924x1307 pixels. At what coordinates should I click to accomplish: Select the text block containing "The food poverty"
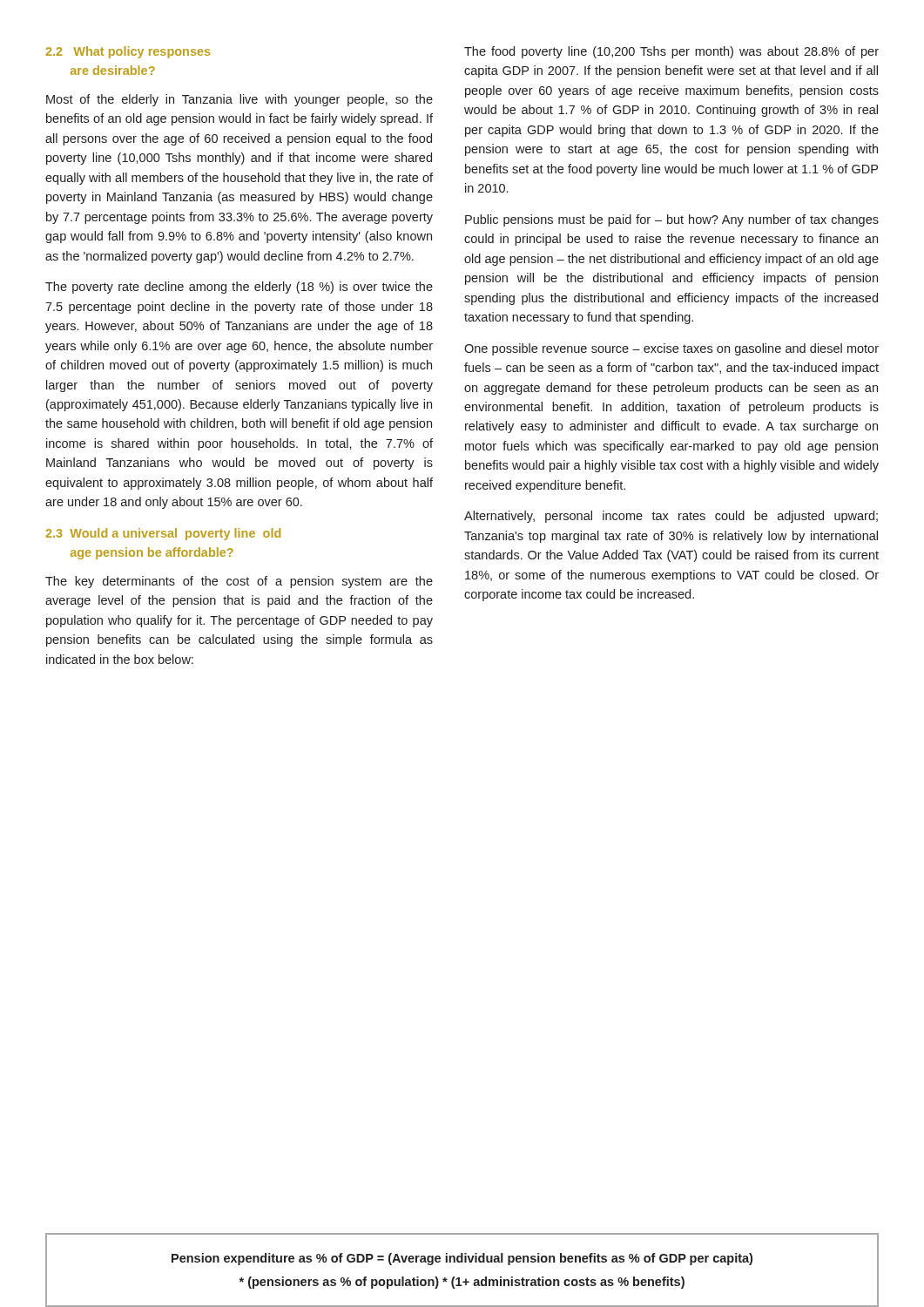coord(671,120)
